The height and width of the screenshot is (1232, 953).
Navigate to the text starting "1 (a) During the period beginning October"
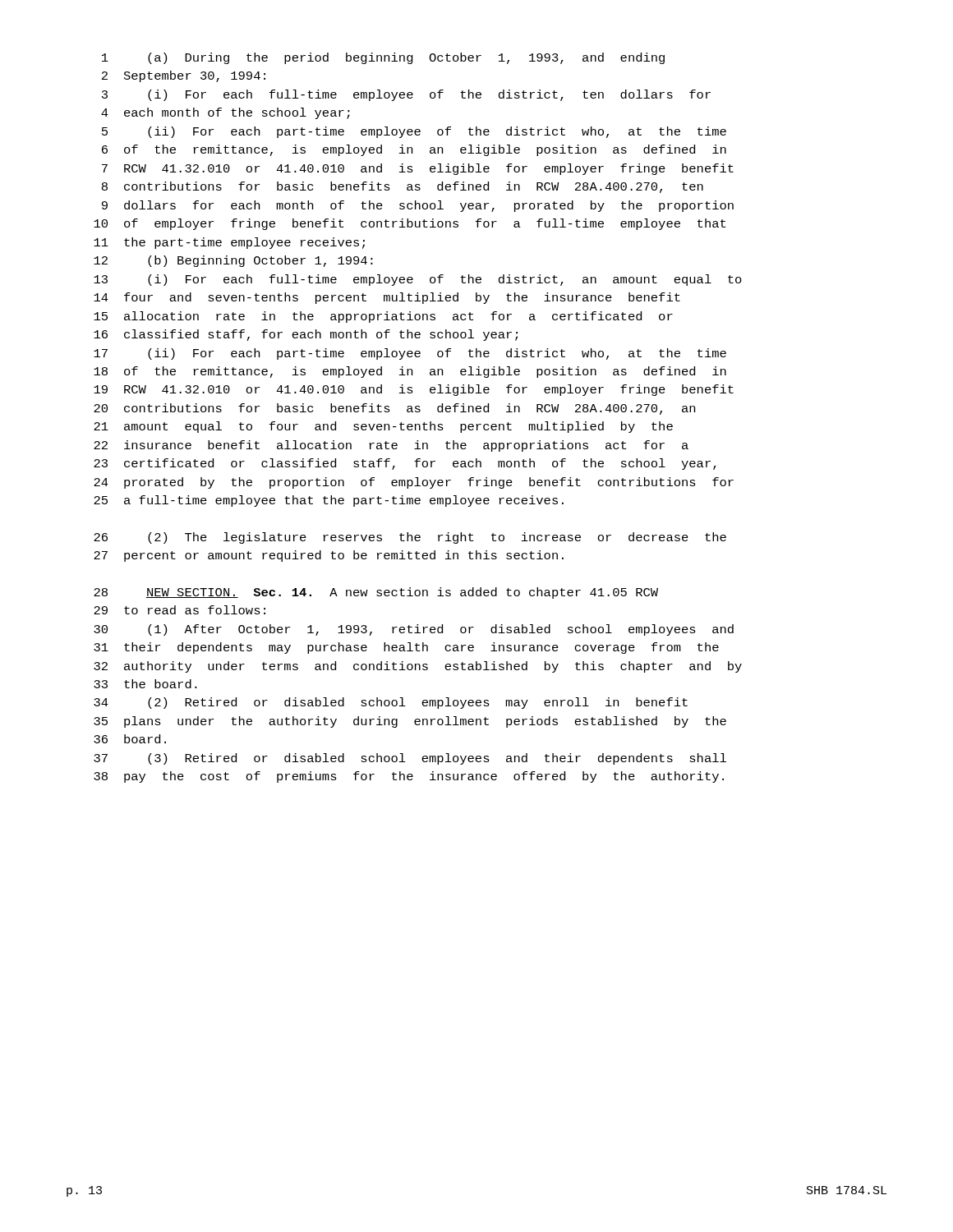coord(476,68)
